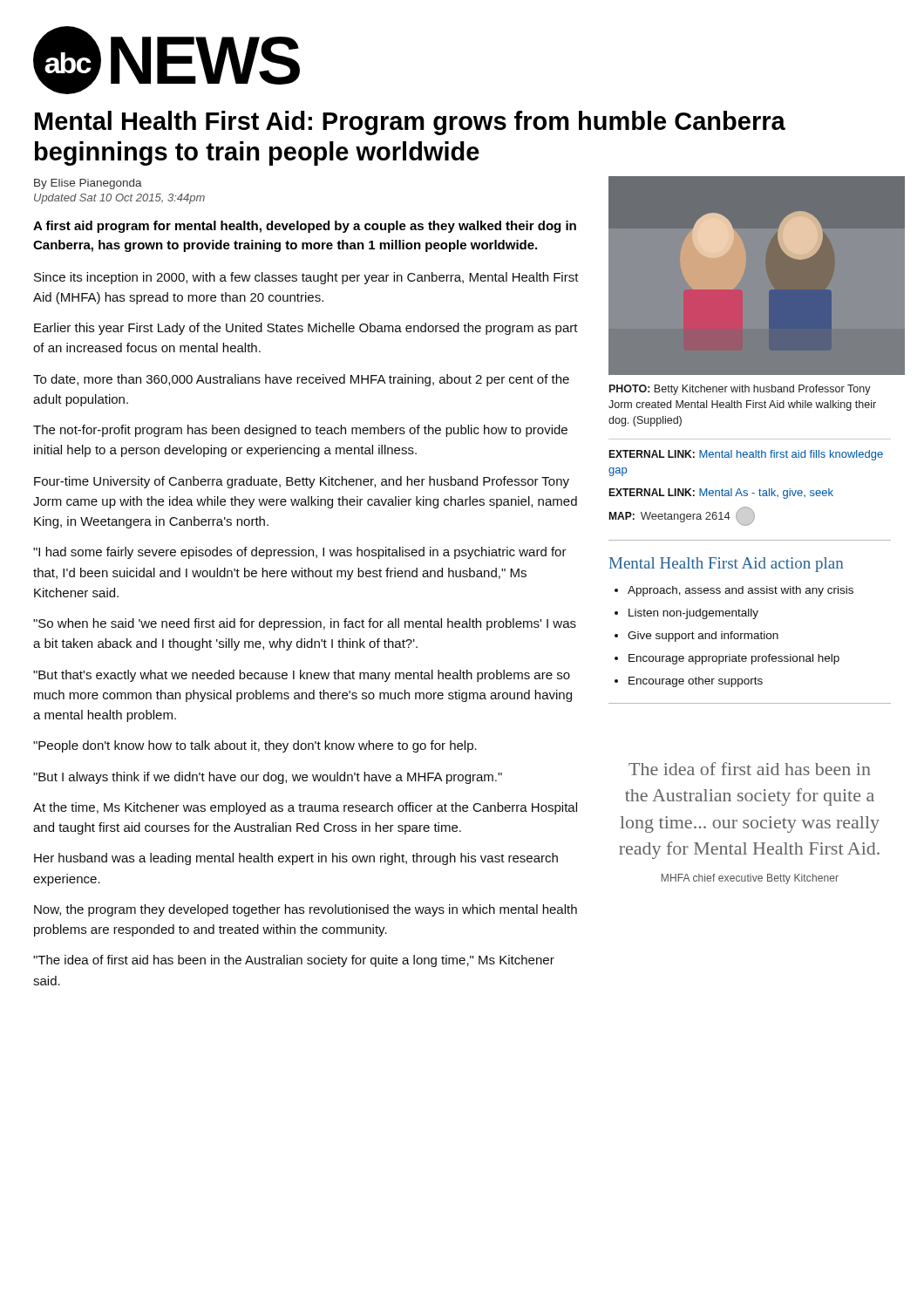Select the block starting "Approach, assess and assist"

click(741, 590)
